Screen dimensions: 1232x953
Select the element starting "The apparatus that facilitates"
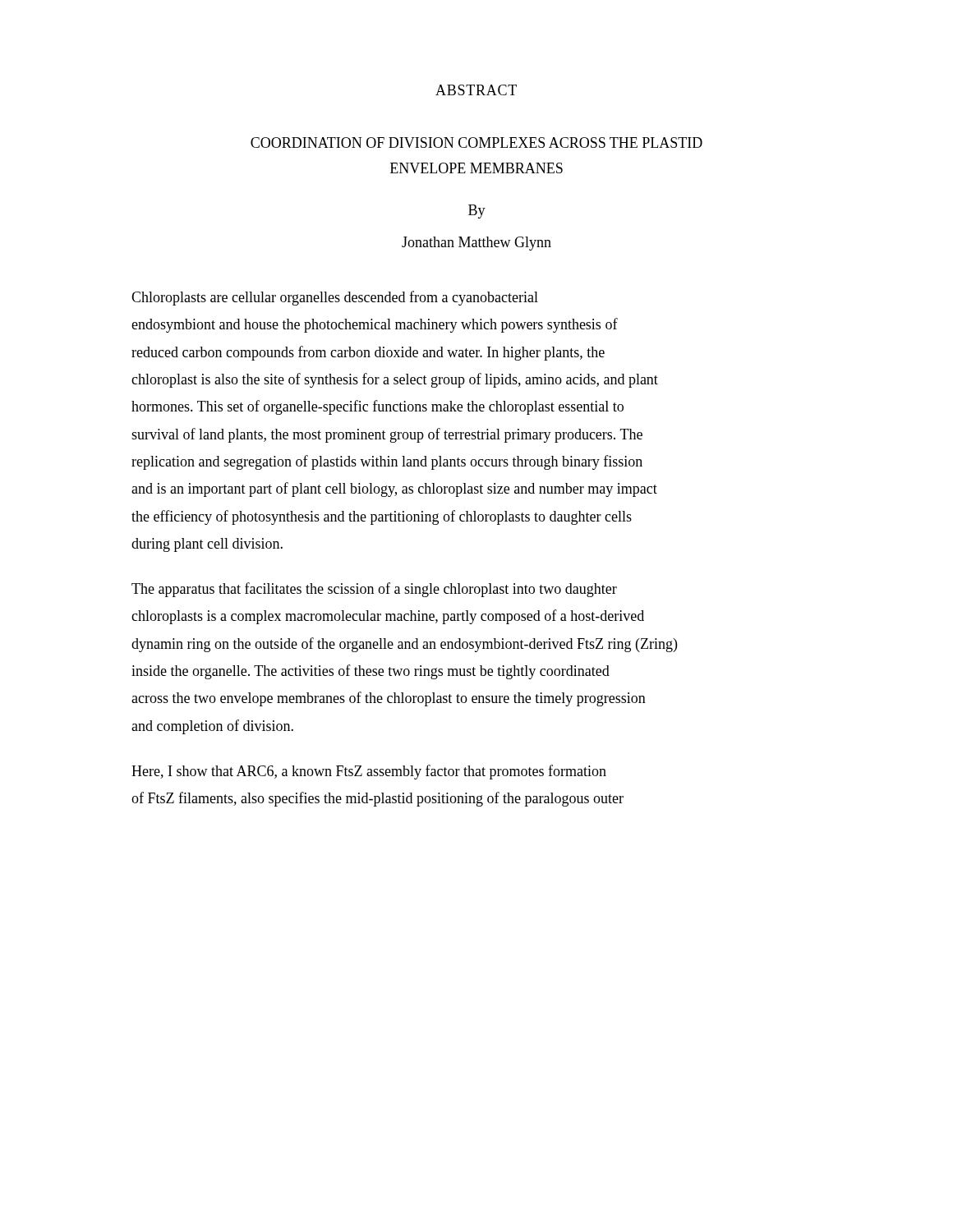click(405, 657)
